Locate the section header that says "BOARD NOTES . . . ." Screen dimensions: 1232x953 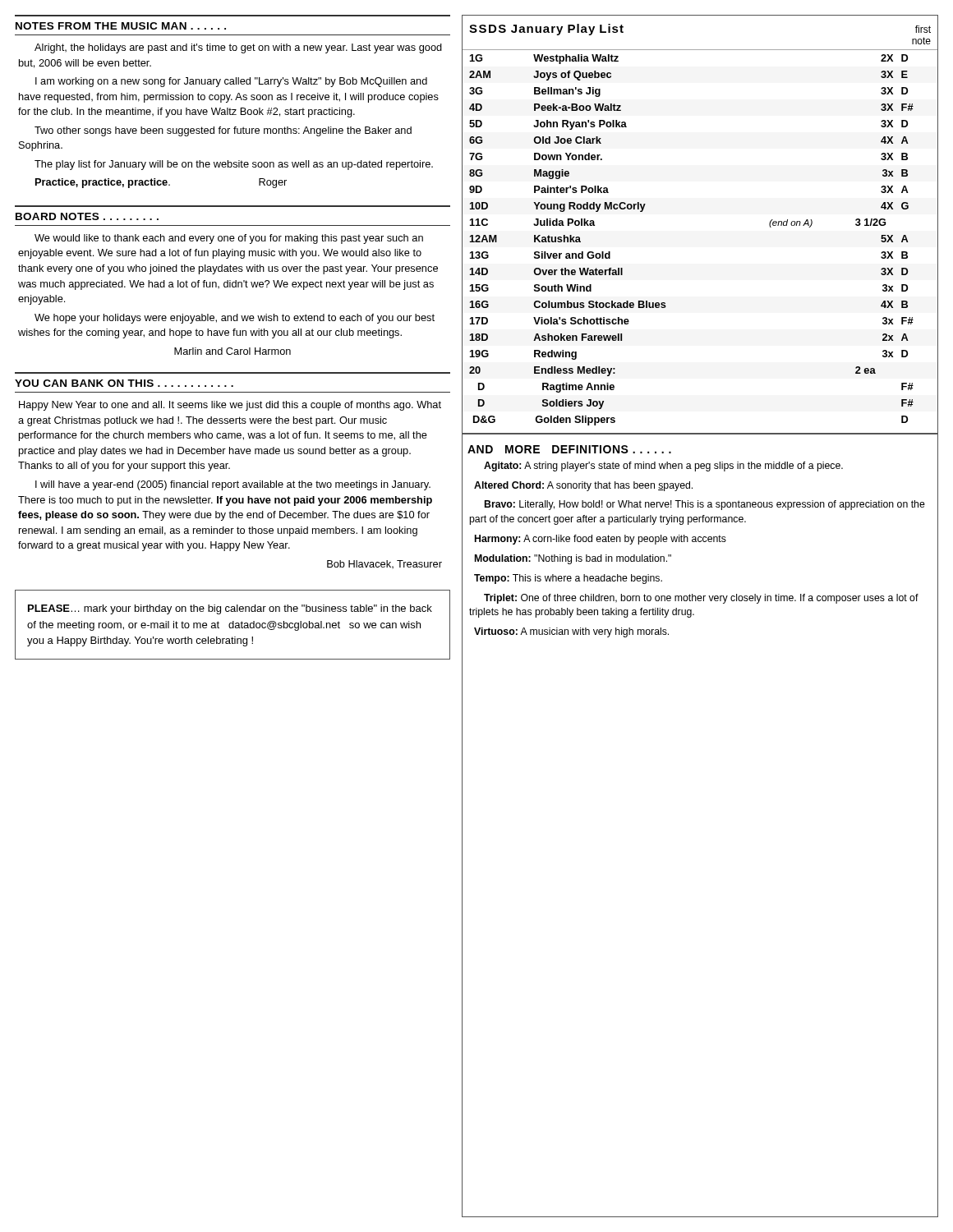[87, 216]
